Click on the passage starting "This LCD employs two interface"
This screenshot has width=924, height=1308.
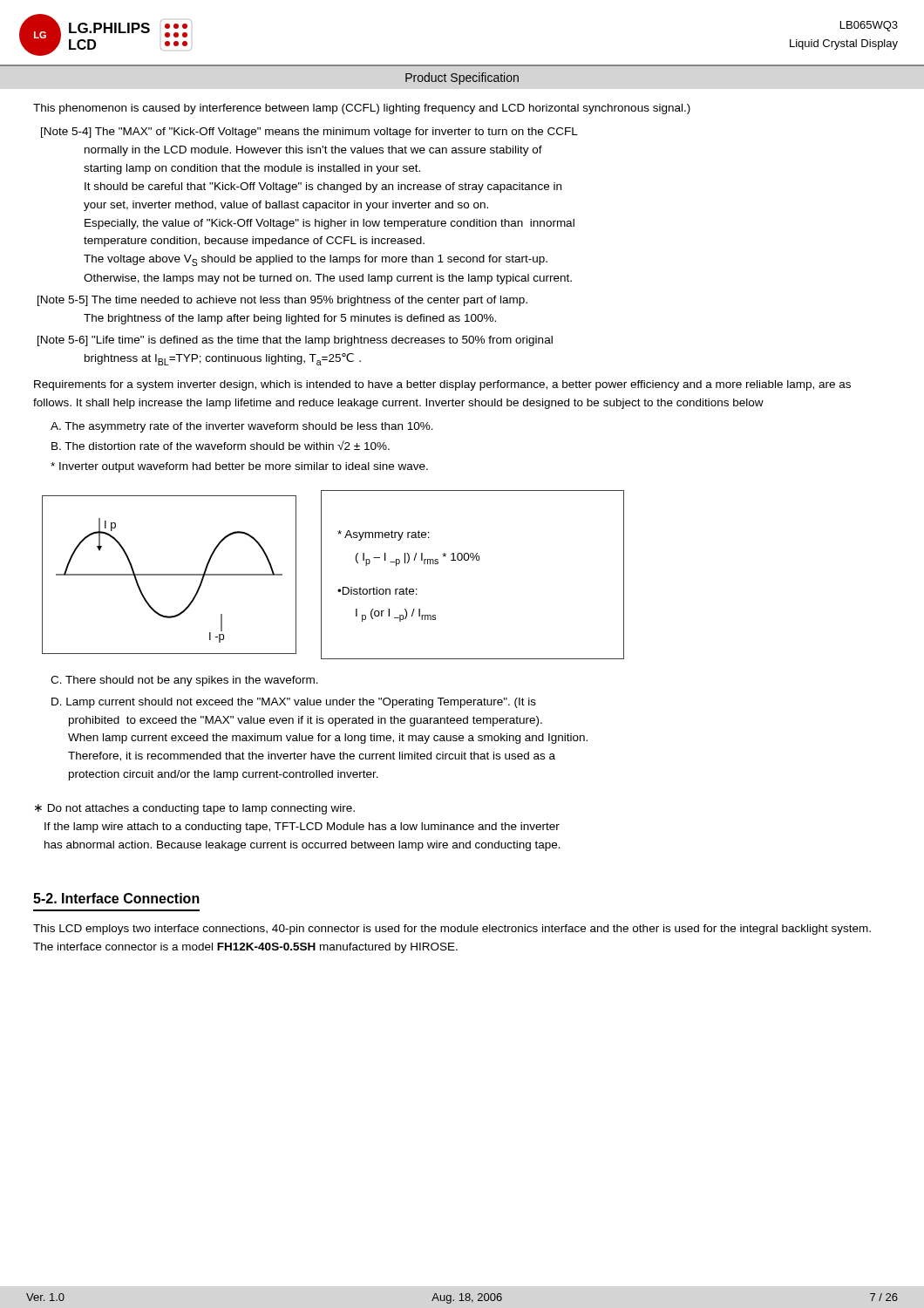click(x=452, y=937)
